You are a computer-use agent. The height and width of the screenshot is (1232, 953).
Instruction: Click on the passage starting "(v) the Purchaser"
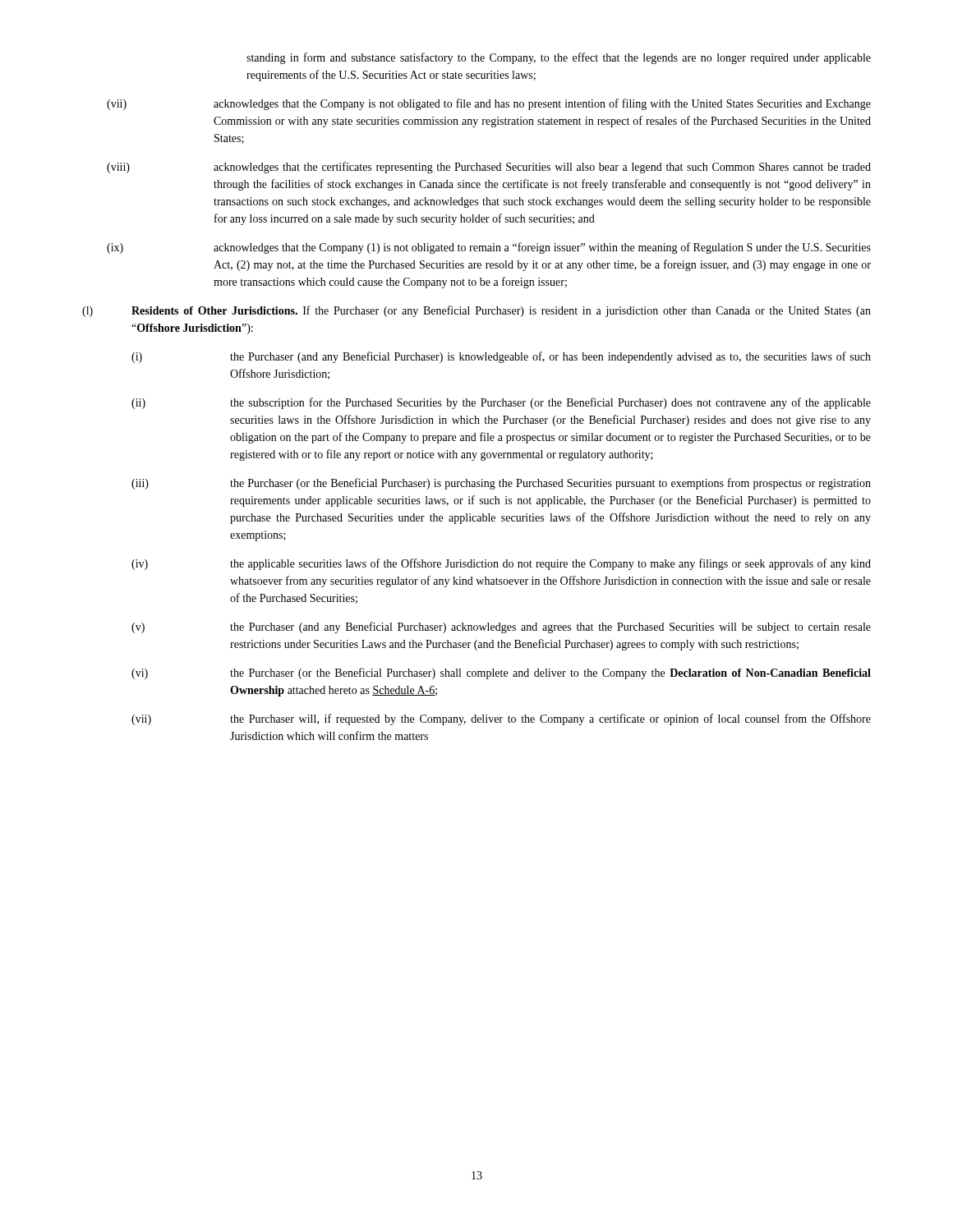click(x=501, y=636)
